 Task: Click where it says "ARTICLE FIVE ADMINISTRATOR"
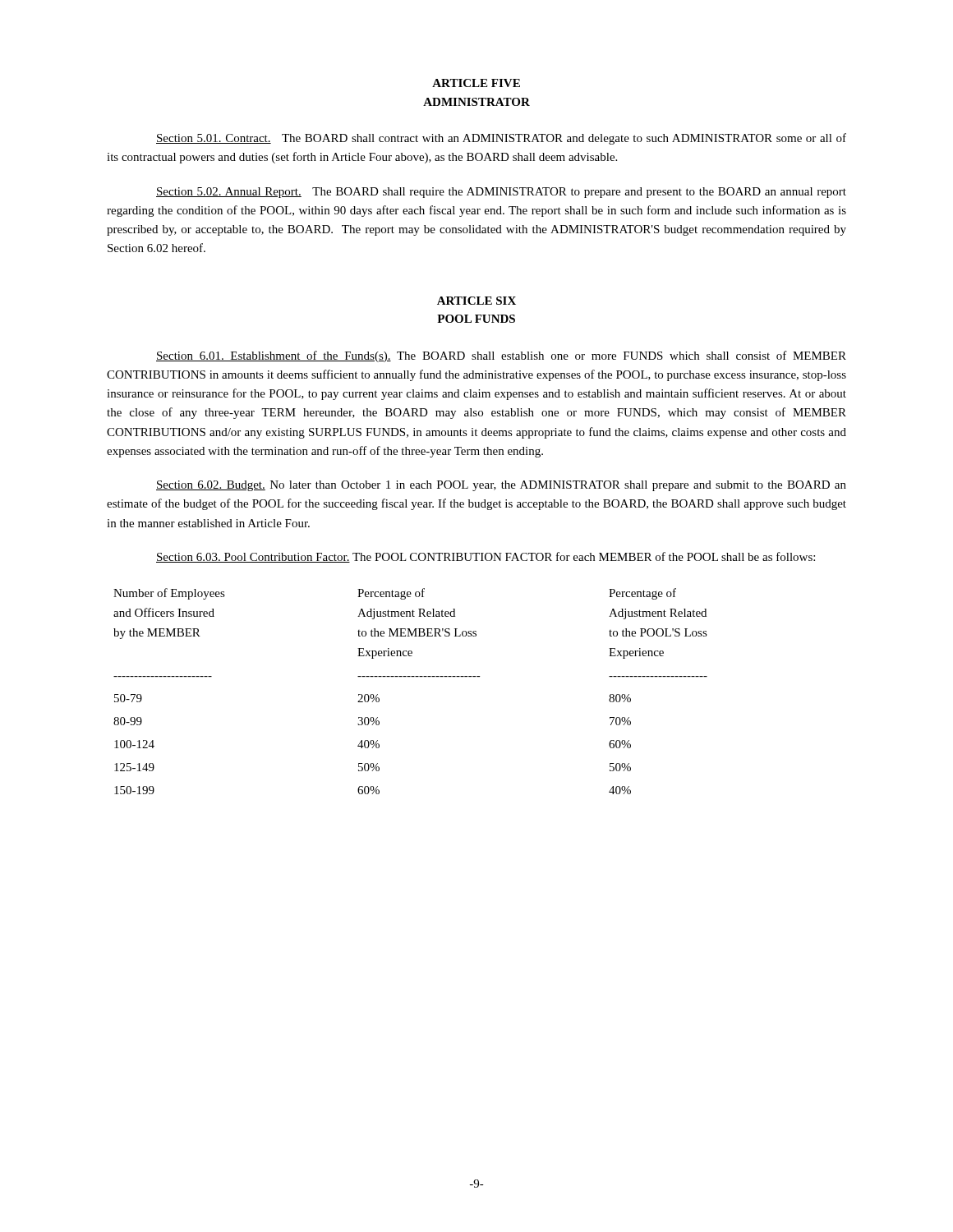click(476, 92)
